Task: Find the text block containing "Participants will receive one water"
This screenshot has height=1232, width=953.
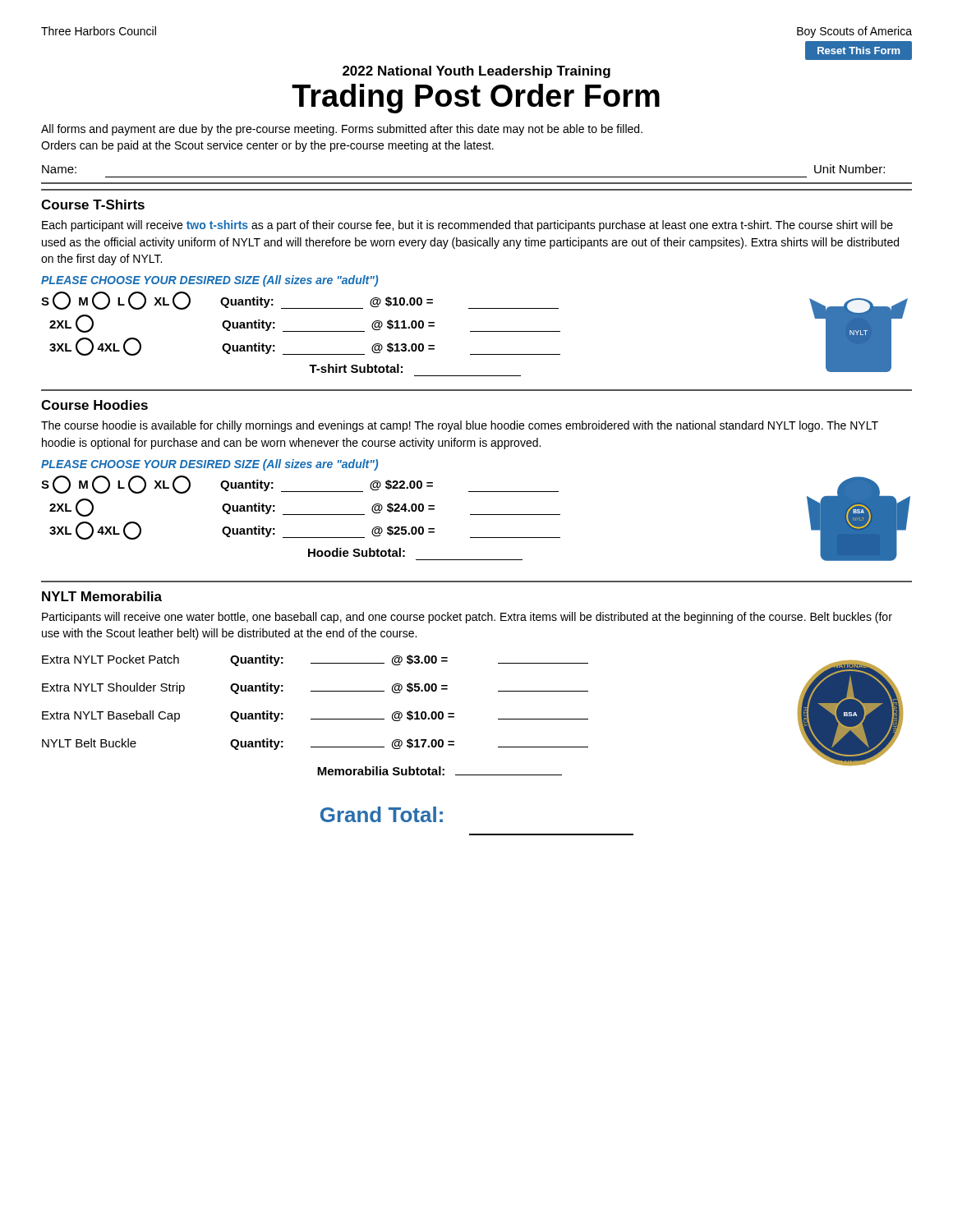Action: (467, 625)
